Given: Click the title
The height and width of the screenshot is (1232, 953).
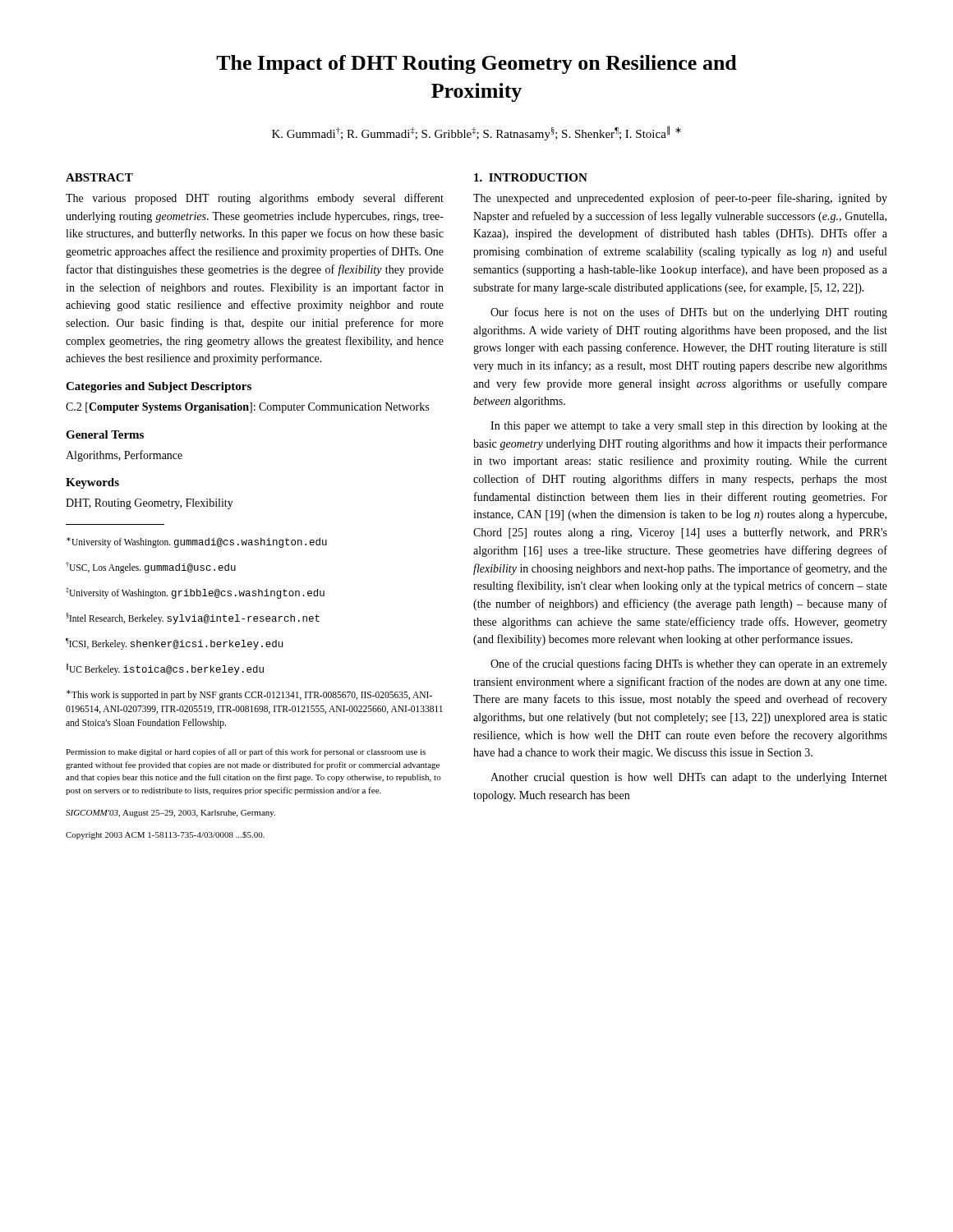Looking at the screenshot, I should pyautogui.click(x=476, y=77).
